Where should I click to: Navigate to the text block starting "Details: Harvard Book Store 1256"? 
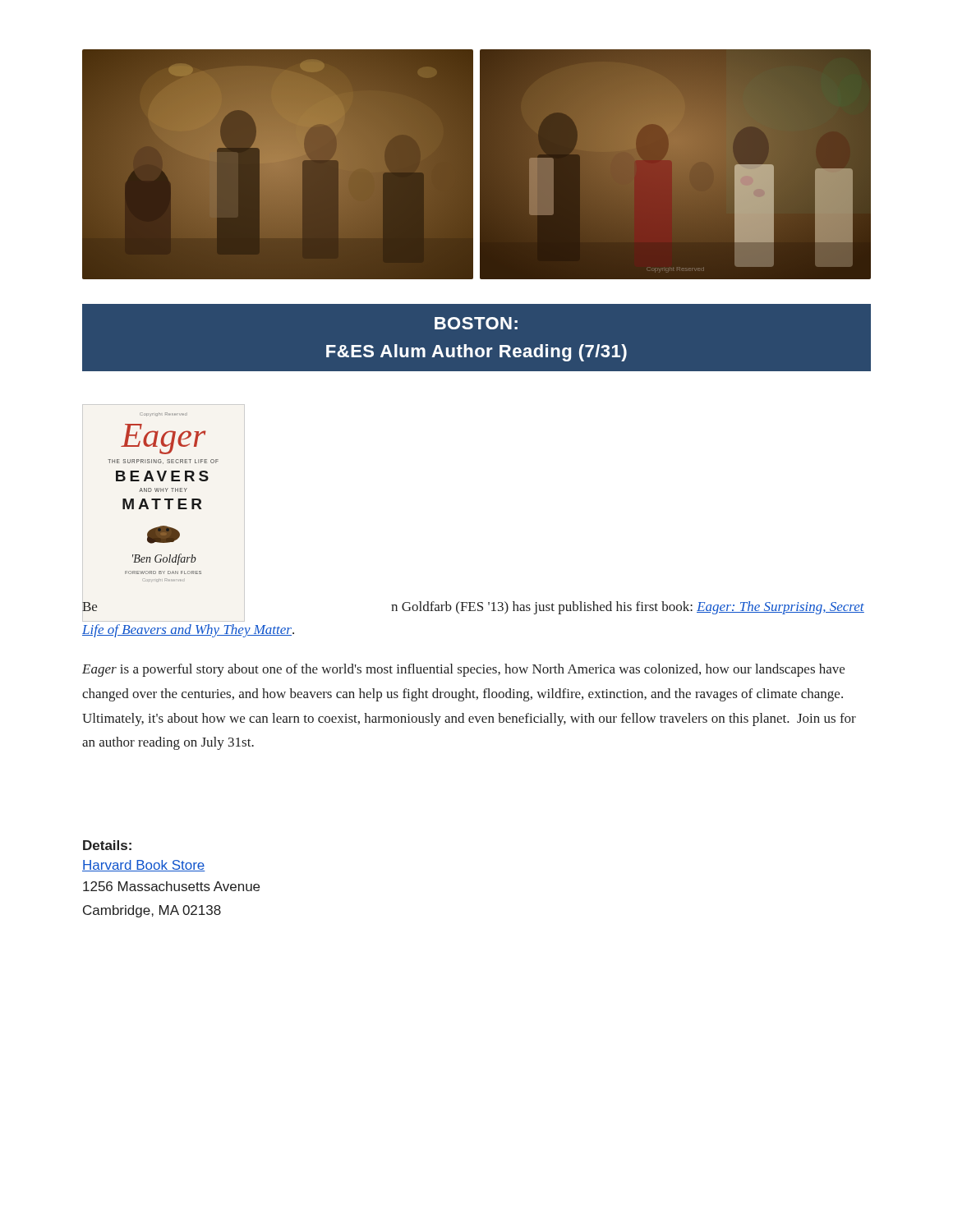pos(107,845)
